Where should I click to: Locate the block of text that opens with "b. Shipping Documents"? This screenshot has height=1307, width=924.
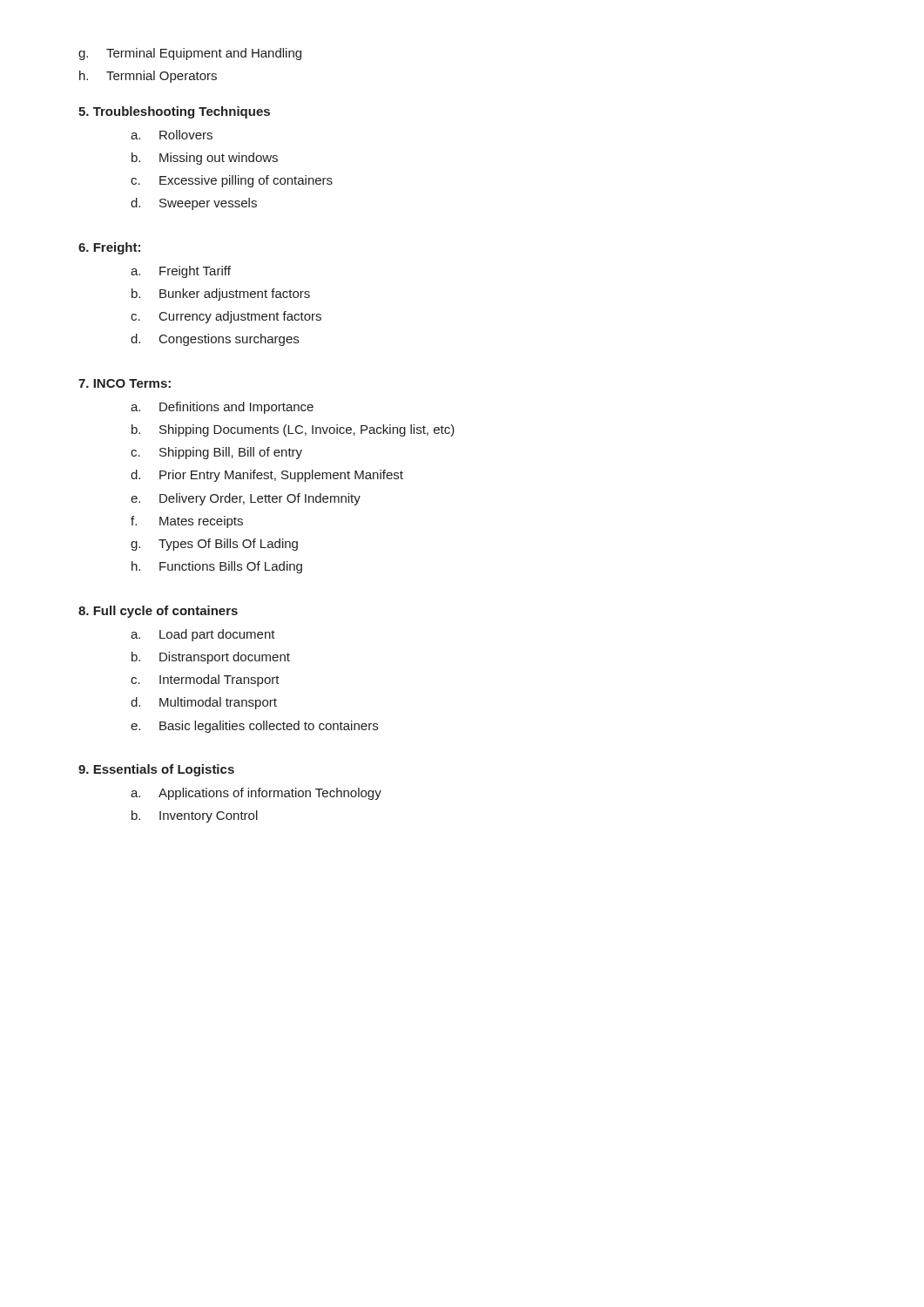pyautogui.click(x=293, y=429)
